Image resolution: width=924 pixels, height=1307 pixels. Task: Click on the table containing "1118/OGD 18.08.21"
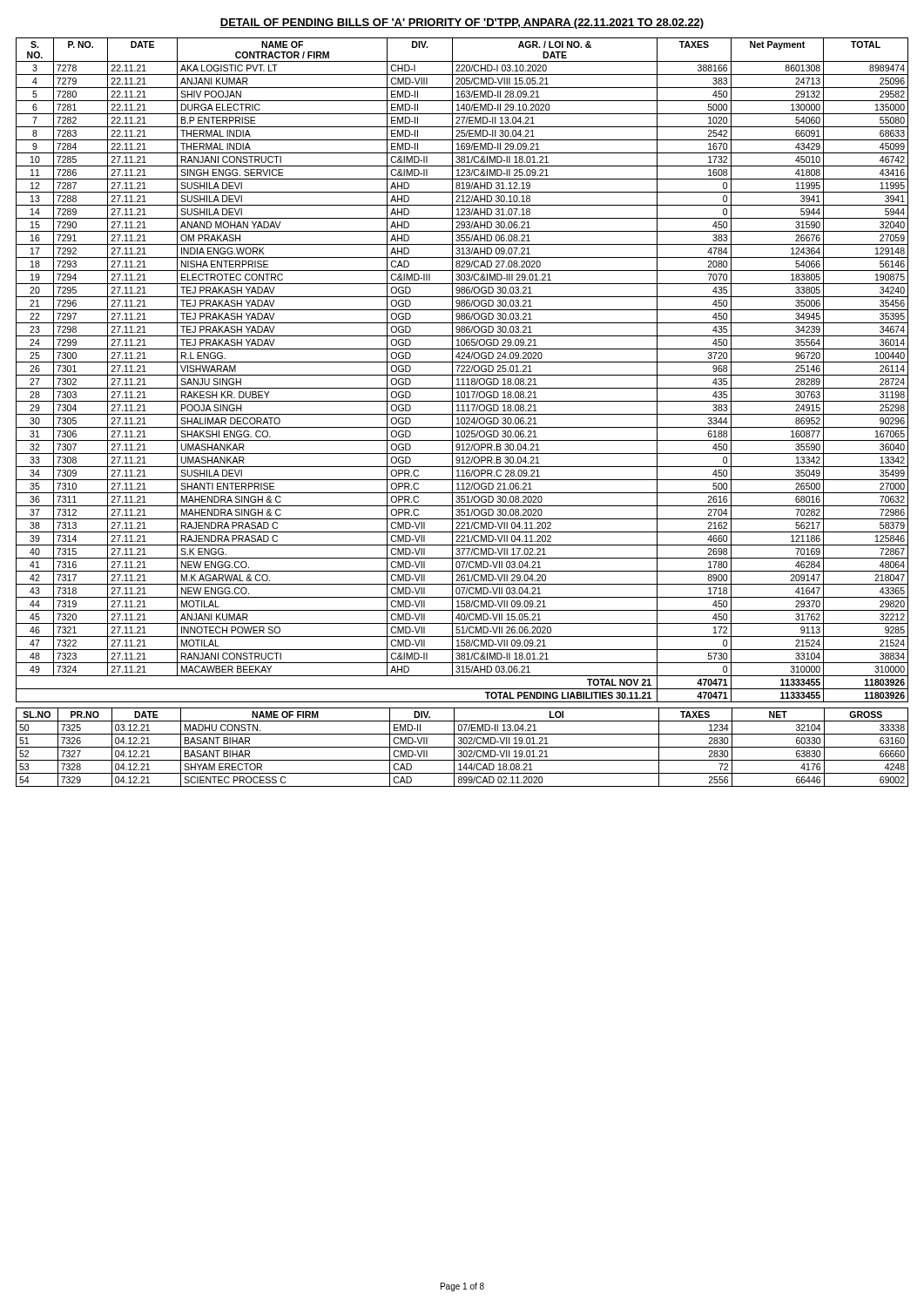tap(462, 370)
